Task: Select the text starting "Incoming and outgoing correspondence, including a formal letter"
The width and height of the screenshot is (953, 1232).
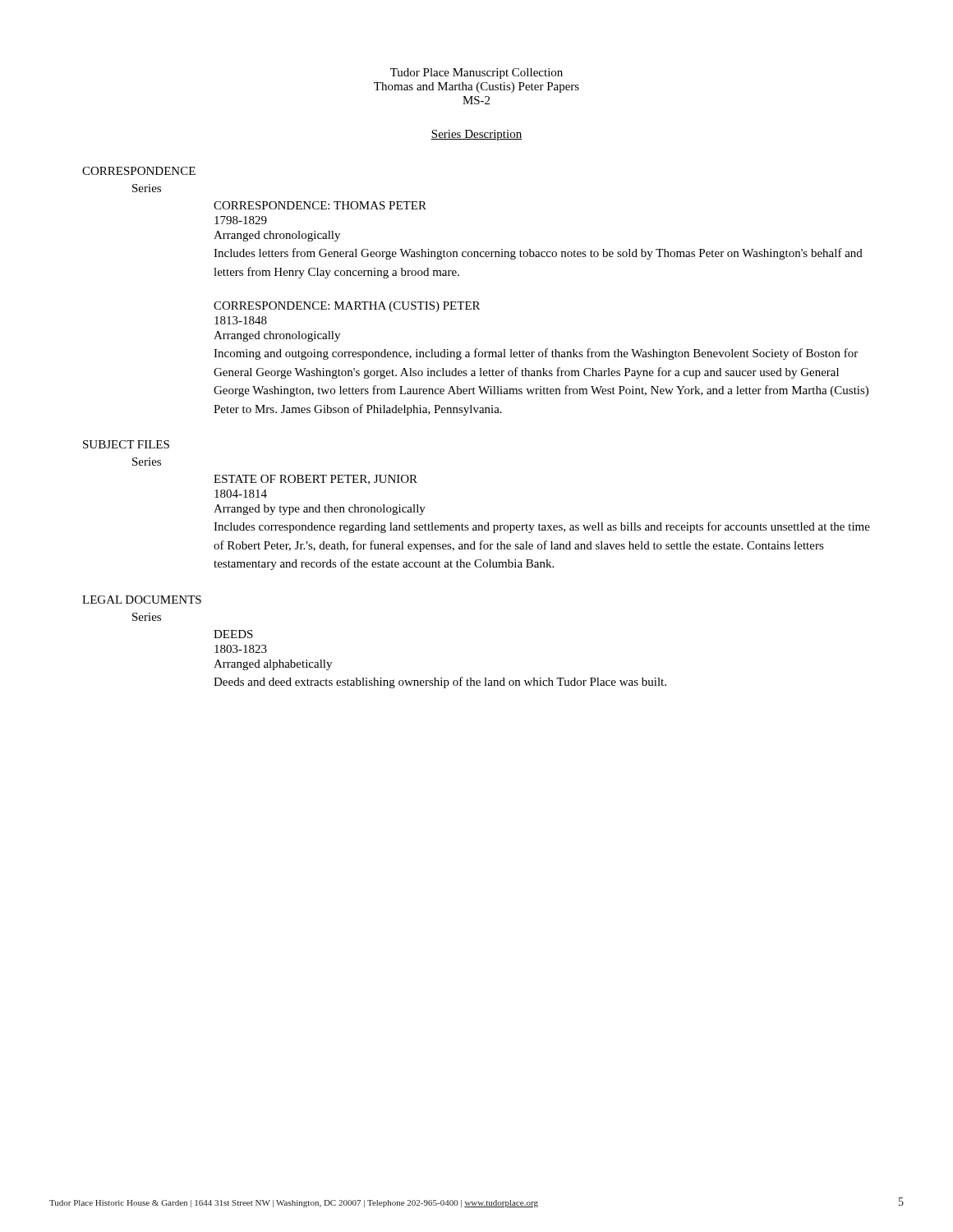Action: (x=541, y=381)
